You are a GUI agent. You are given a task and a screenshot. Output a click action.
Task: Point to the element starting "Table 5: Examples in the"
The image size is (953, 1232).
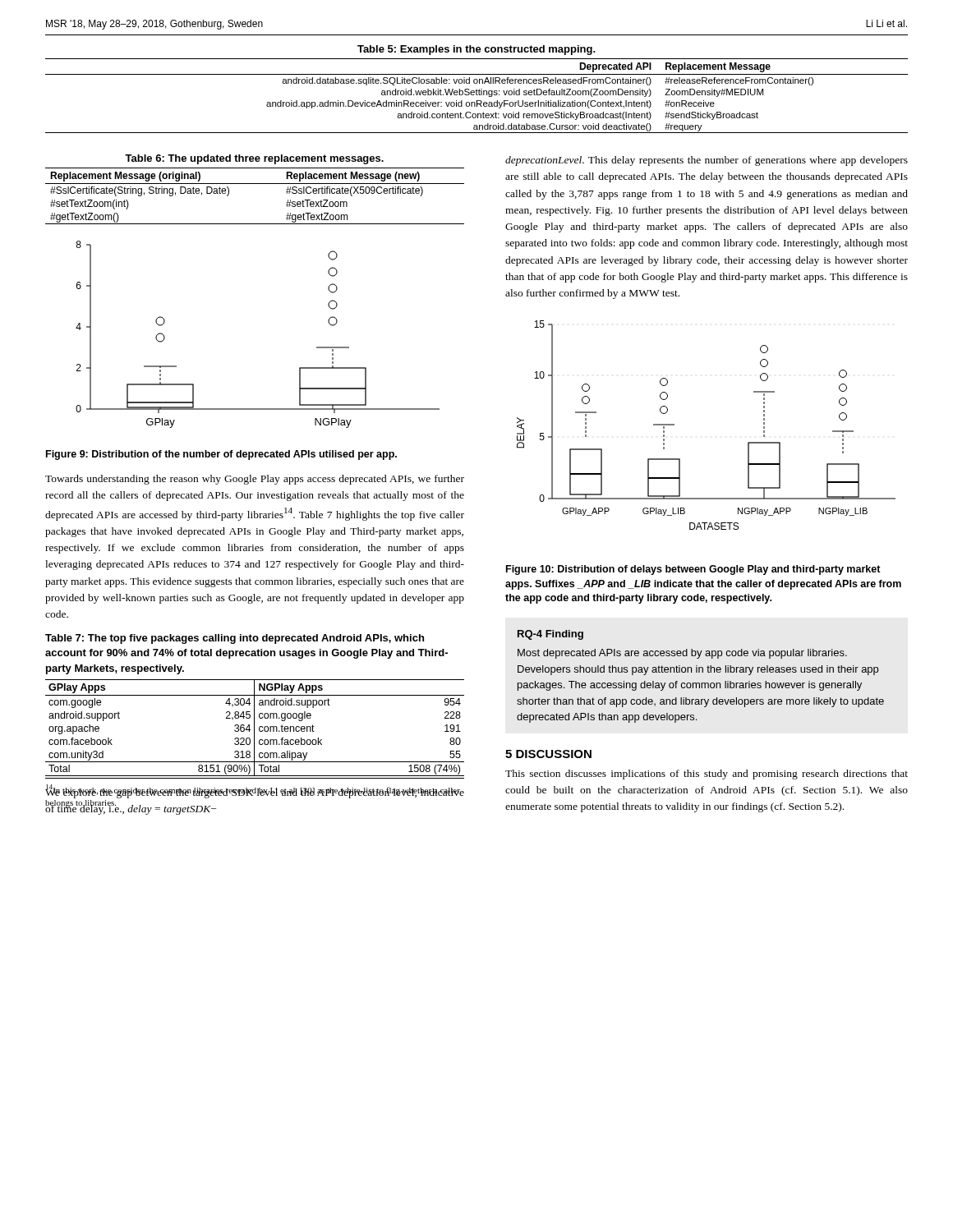(476, 49)
